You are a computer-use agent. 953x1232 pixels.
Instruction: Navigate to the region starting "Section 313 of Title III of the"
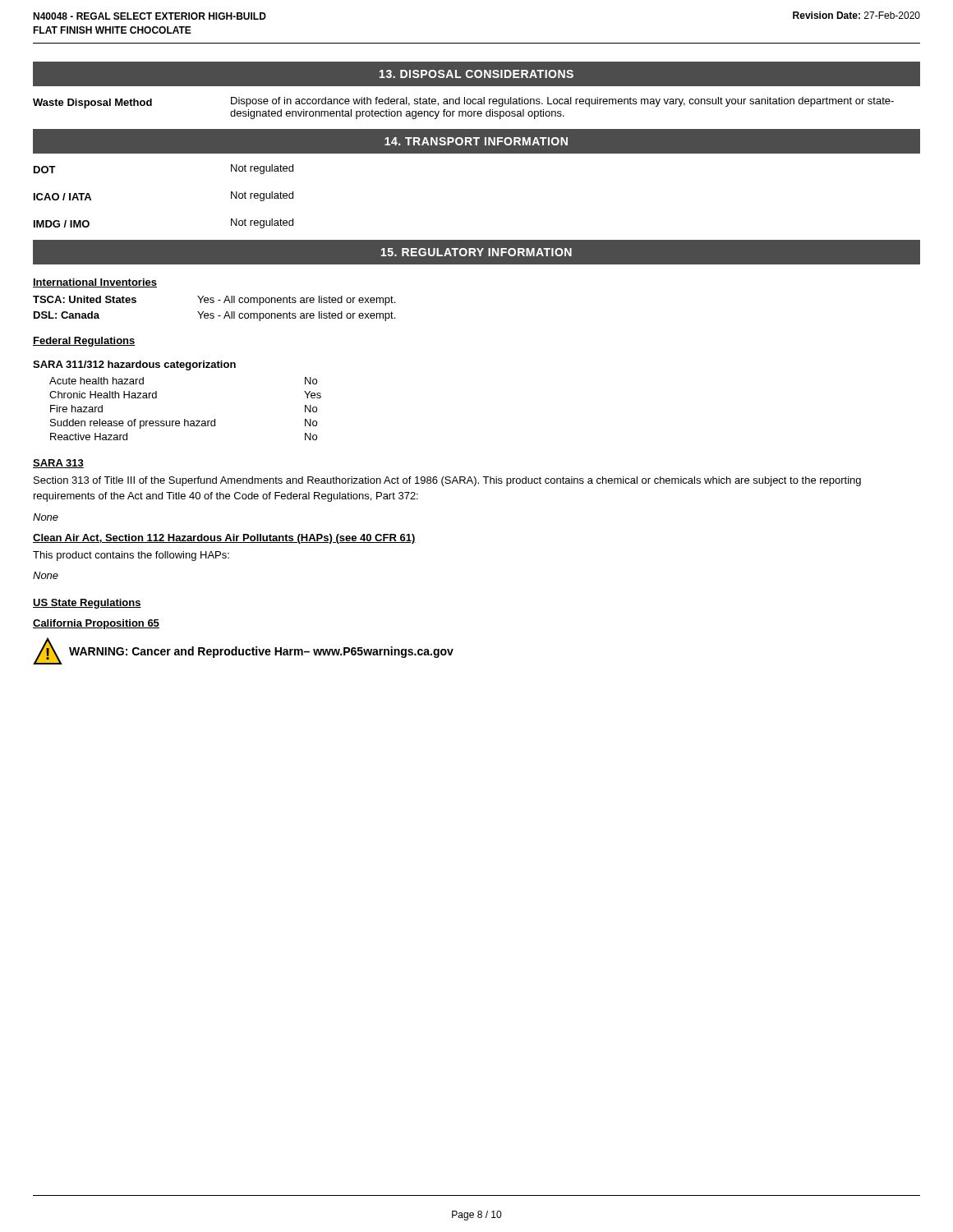point(447,488)
